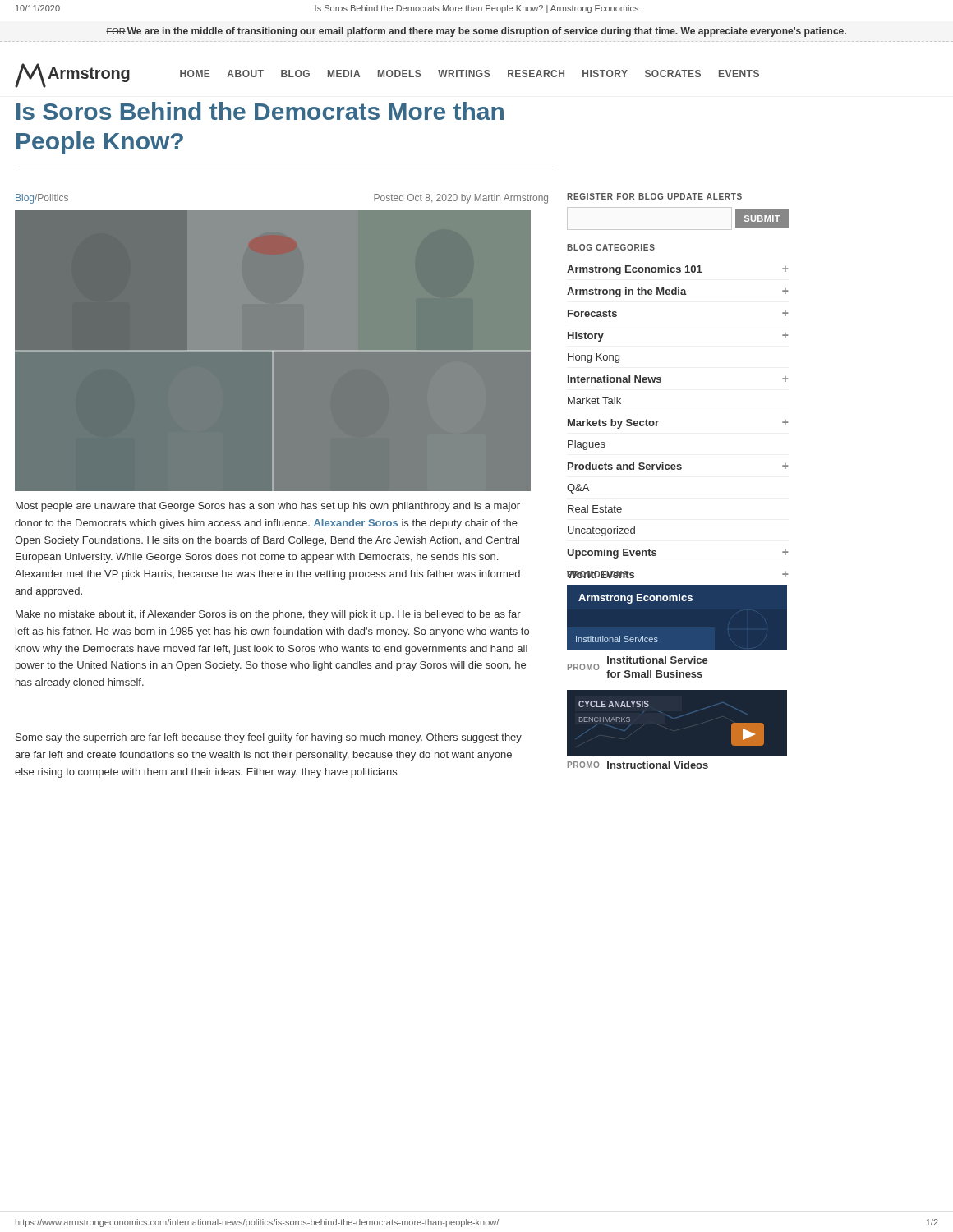The width and height of the screenshot is (953, 1232).
Task: Point to the passage starting "Institutional Servicefor Small Business"
Action: 657,667
